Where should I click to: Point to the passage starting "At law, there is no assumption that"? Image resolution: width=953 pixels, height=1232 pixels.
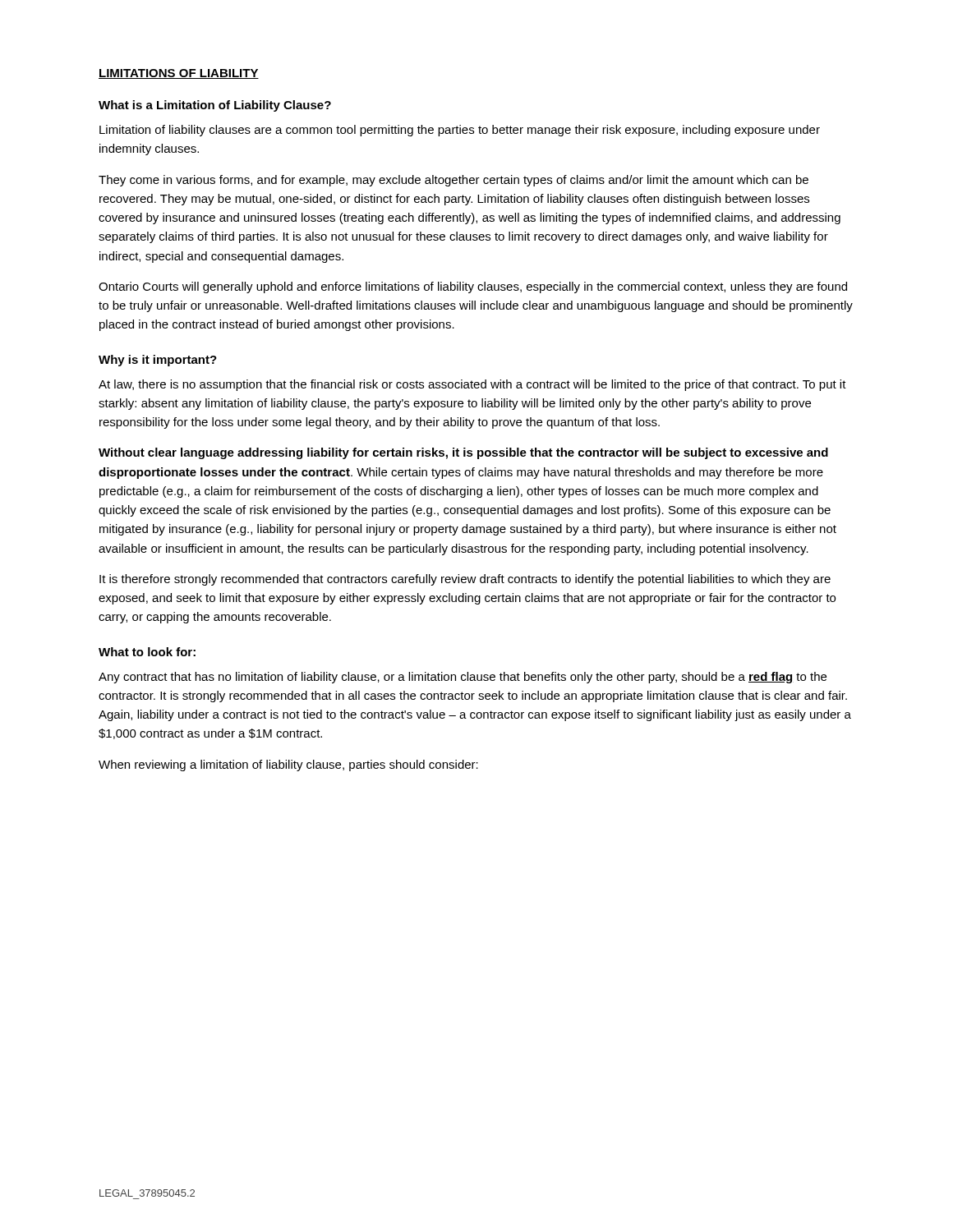pyautogui.click(x=472, y=403)
